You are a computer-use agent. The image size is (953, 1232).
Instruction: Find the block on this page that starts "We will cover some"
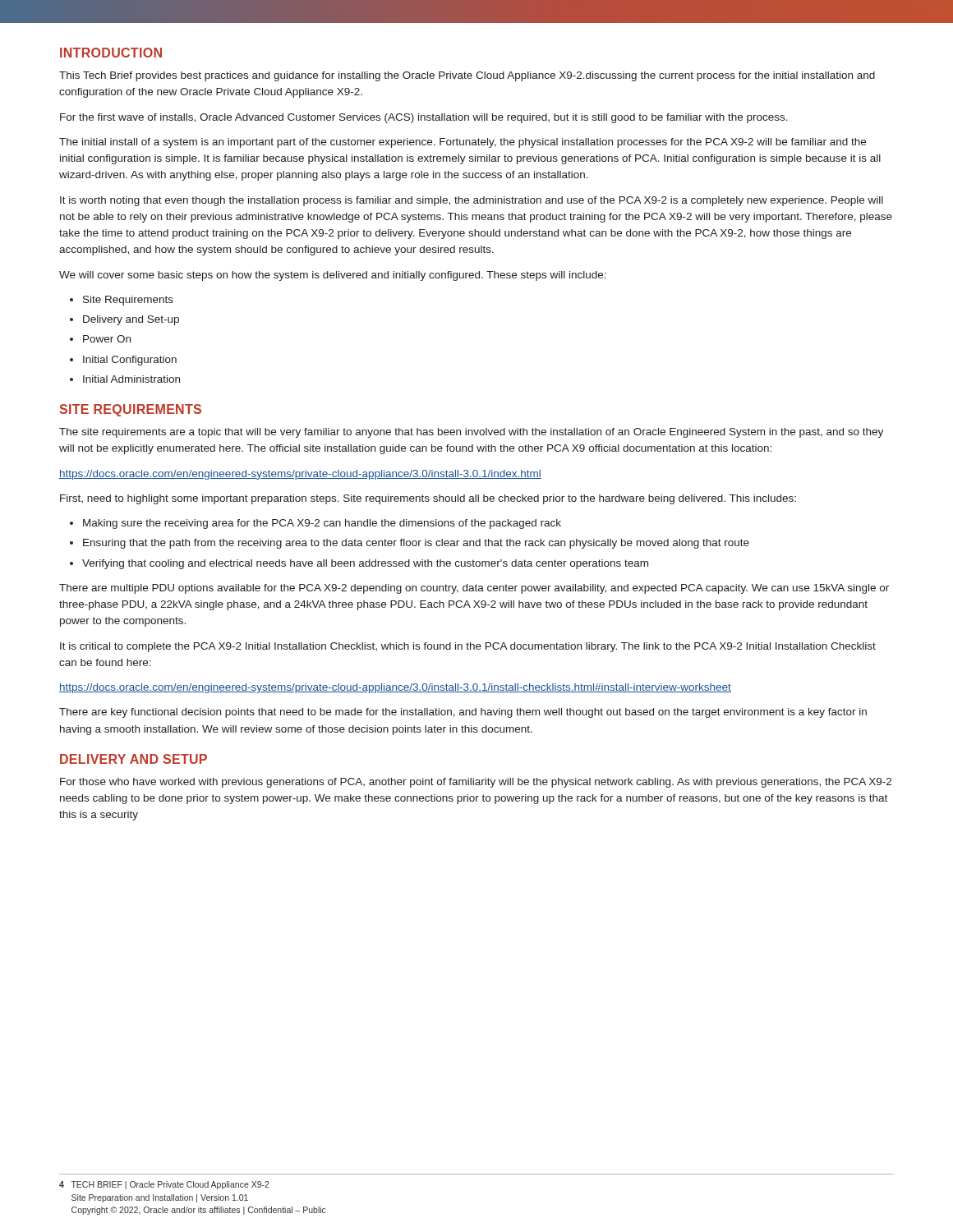(x=476, y=275)
